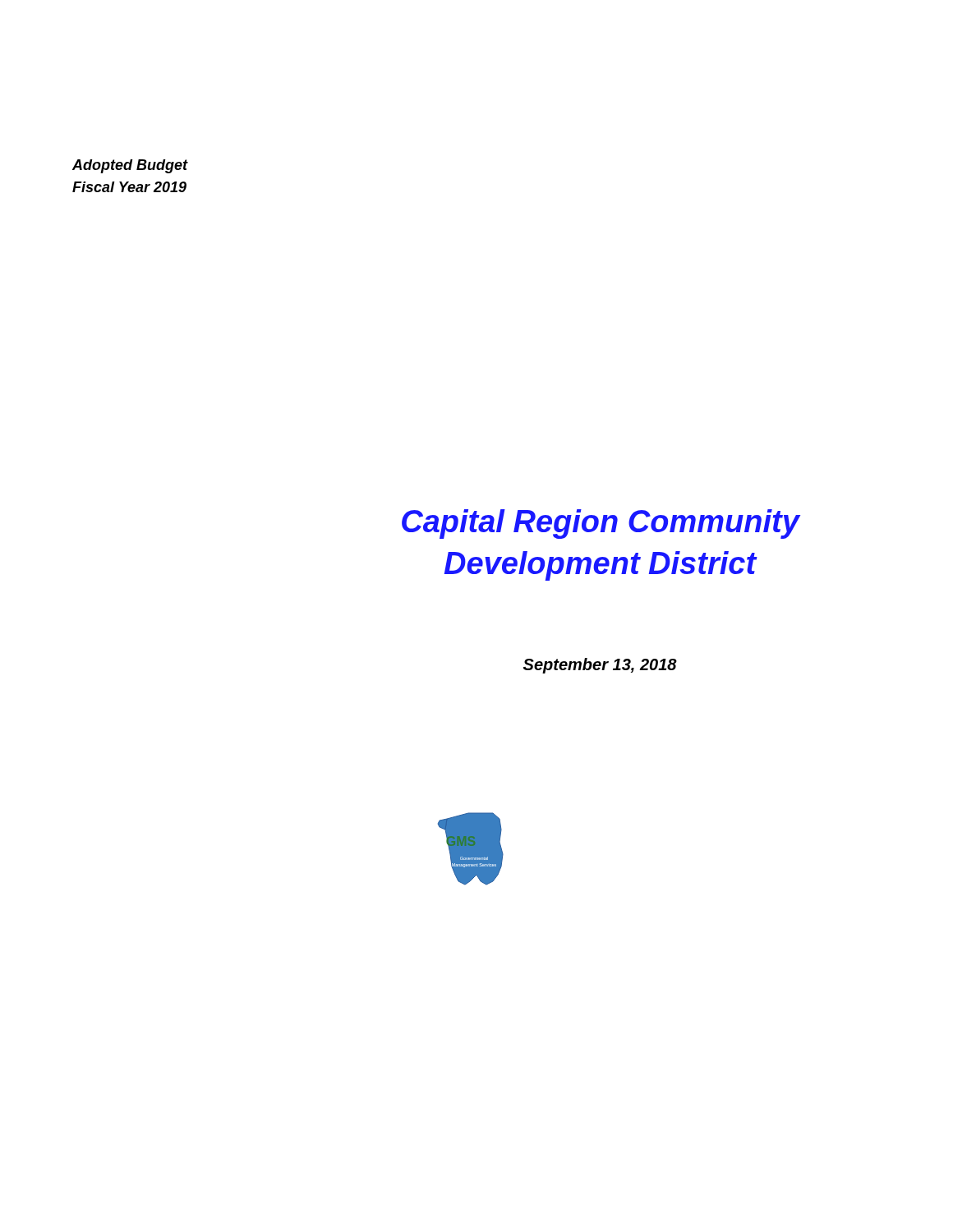Select the title that says "Capital Region CommunityDevelopment District"
This screenshot has height=1232, width=953.
(x=600, y=543)
